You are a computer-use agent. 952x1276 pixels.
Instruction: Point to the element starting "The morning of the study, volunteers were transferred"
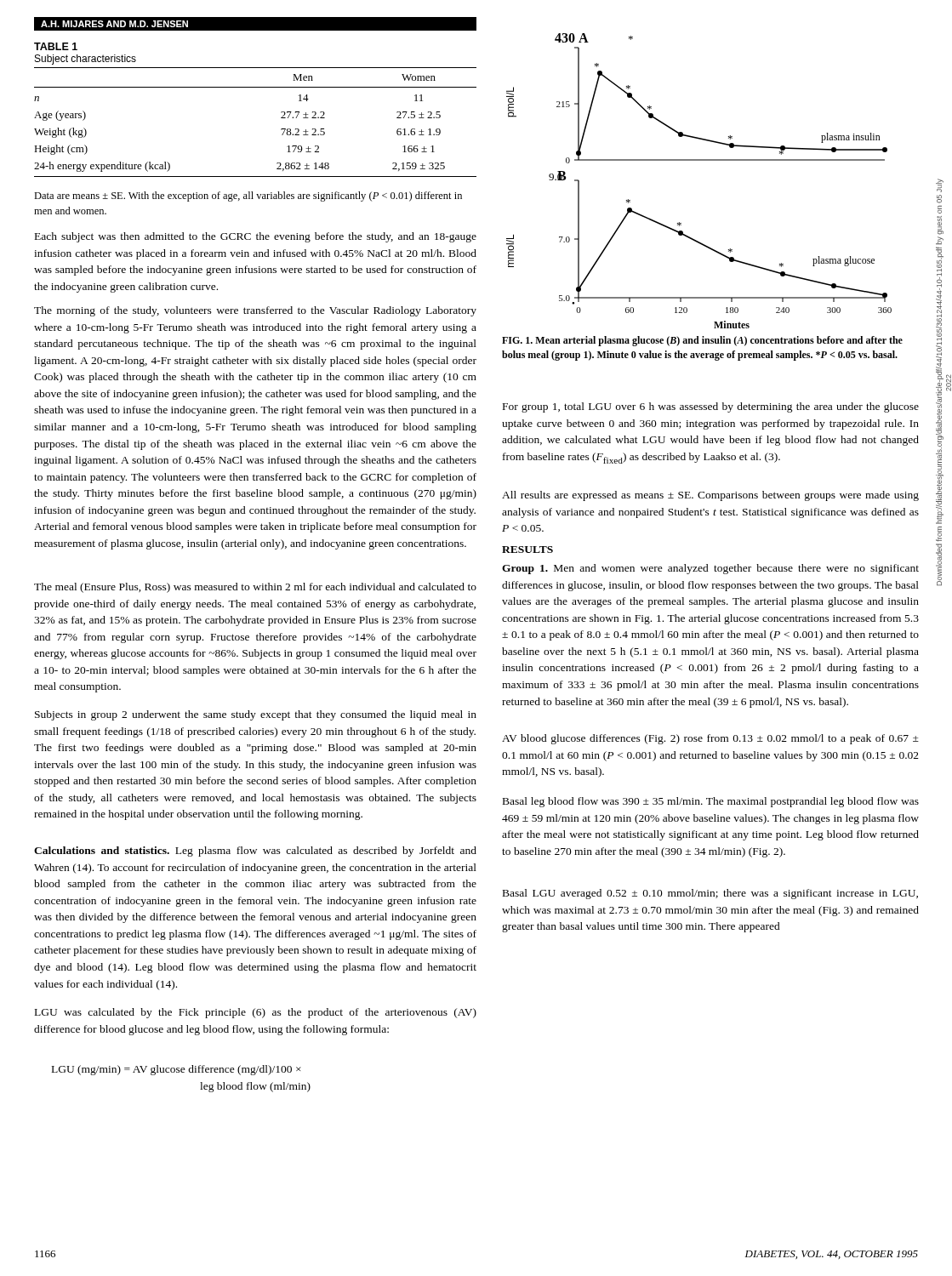click(255, 427)
